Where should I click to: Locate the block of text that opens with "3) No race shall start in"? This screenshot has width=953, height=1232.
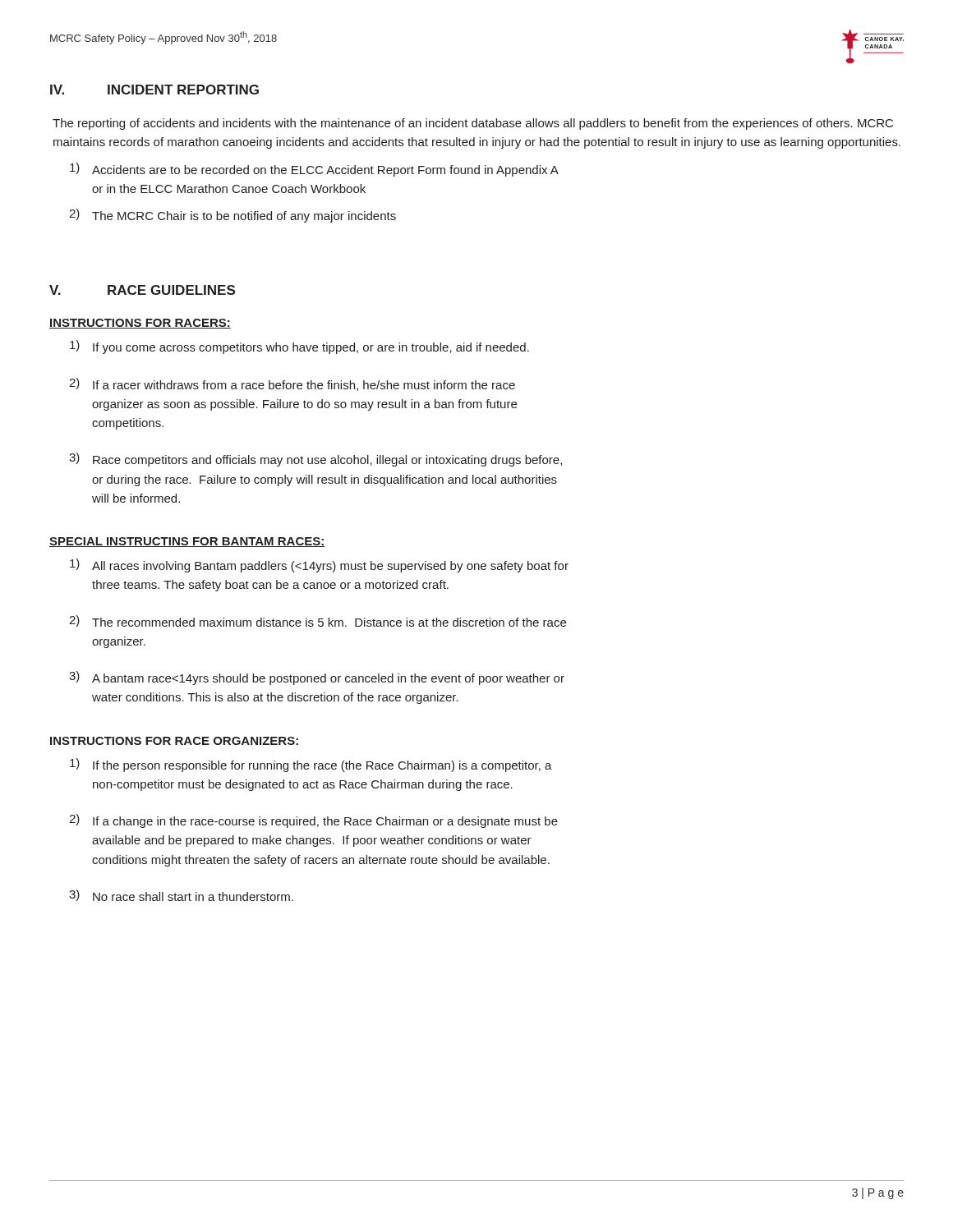pyautogui.click(x=182, y=896)
